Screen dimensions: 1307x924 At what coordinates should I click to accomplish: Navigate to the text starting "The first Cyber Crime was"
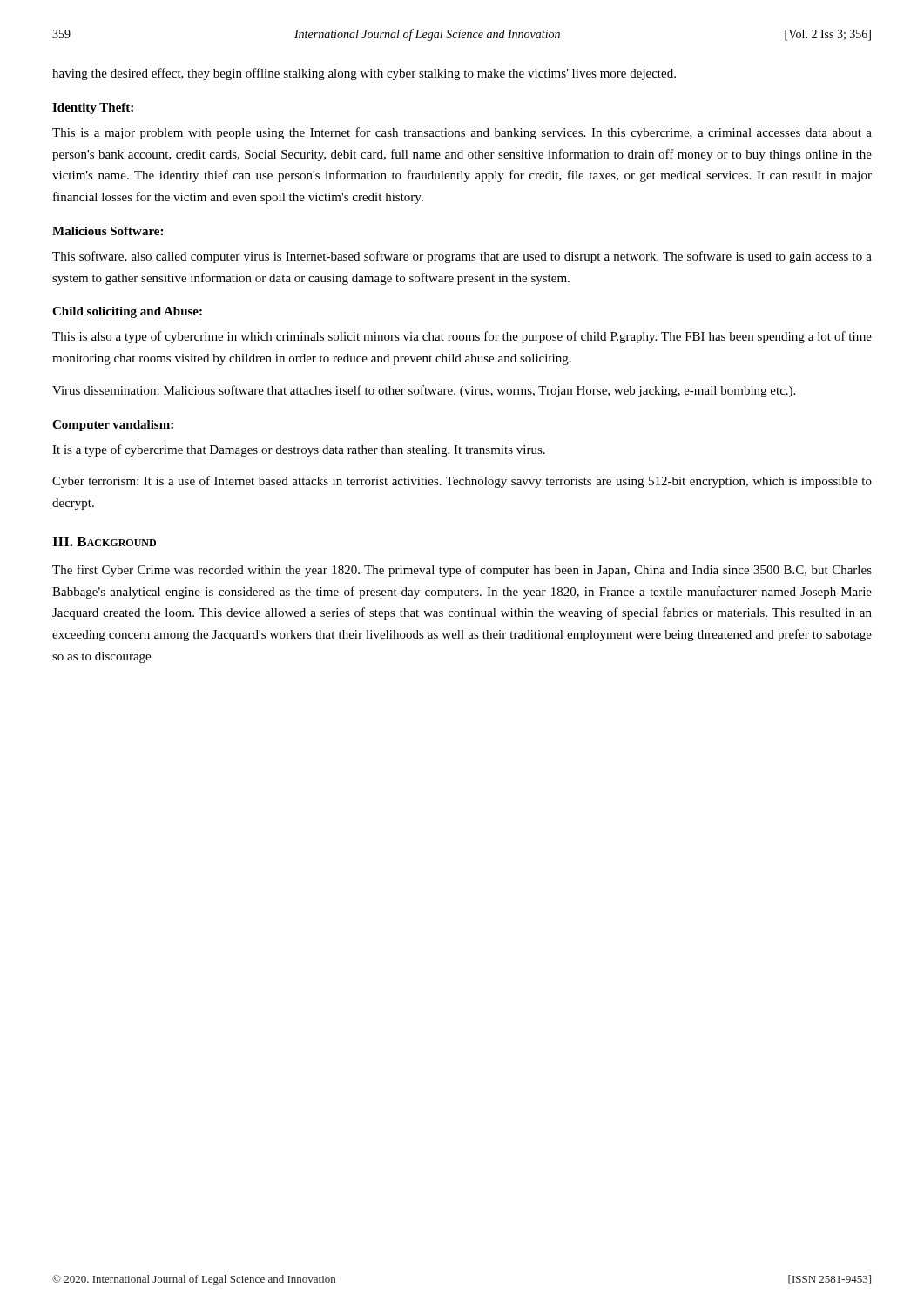(x=462, y=613)
